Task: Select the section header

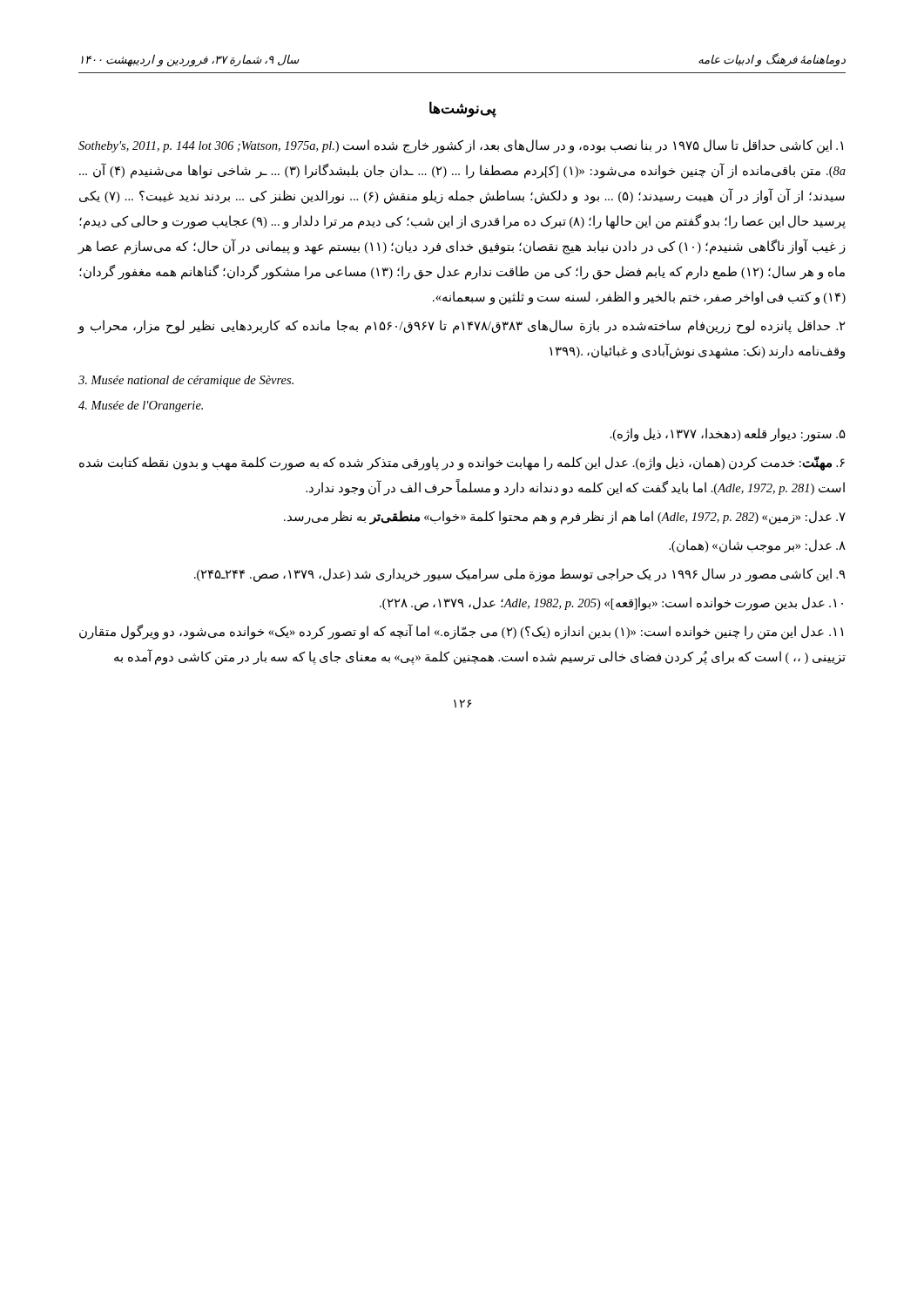Action: pyautogui.click(x=462, y=108)
